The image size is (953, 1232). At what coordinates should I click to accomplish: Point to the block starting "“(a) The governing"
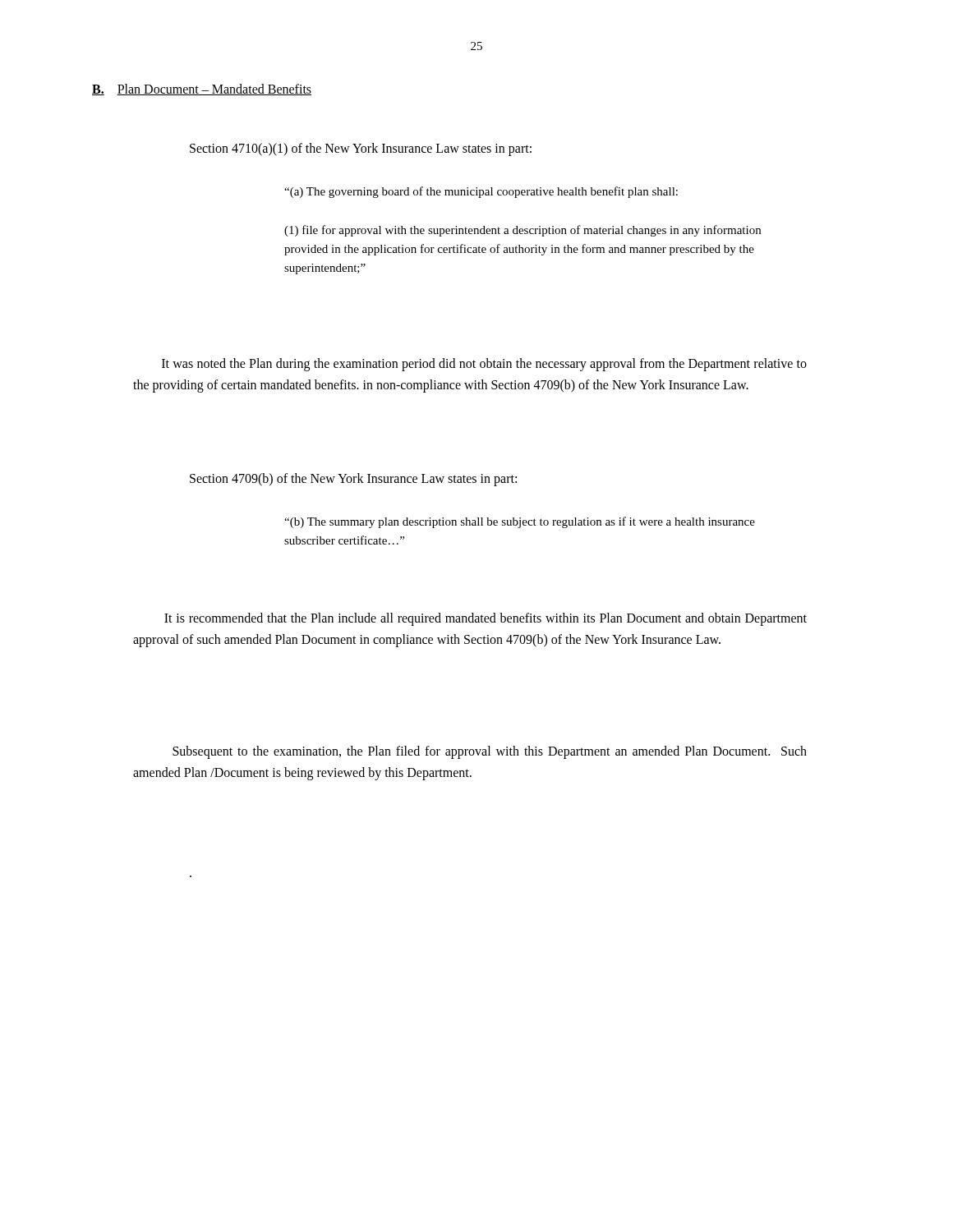coord(523,230)
